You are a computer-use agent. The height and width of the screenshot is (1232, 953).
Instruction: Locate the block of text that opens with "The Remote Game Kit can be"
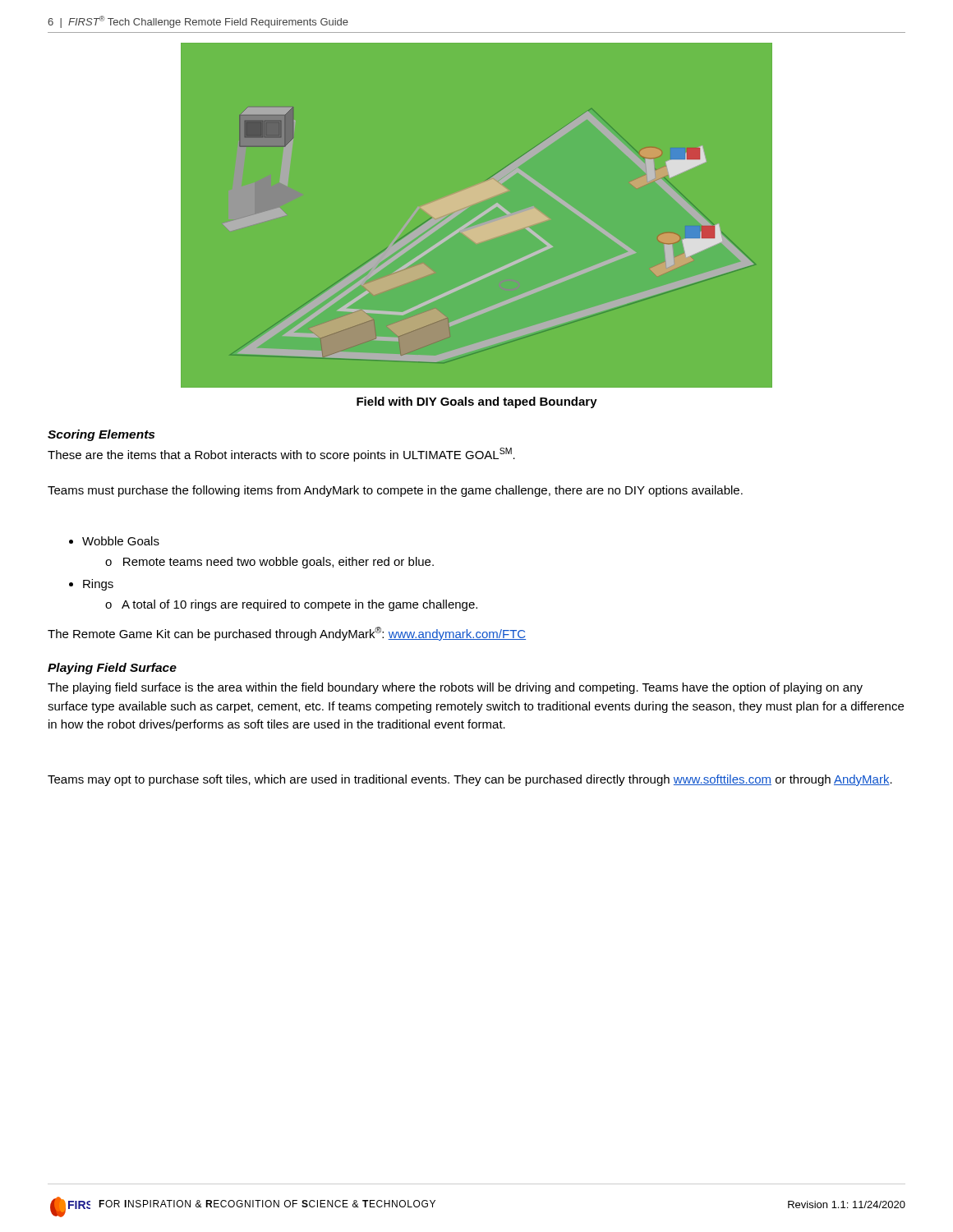coord(287,633)
